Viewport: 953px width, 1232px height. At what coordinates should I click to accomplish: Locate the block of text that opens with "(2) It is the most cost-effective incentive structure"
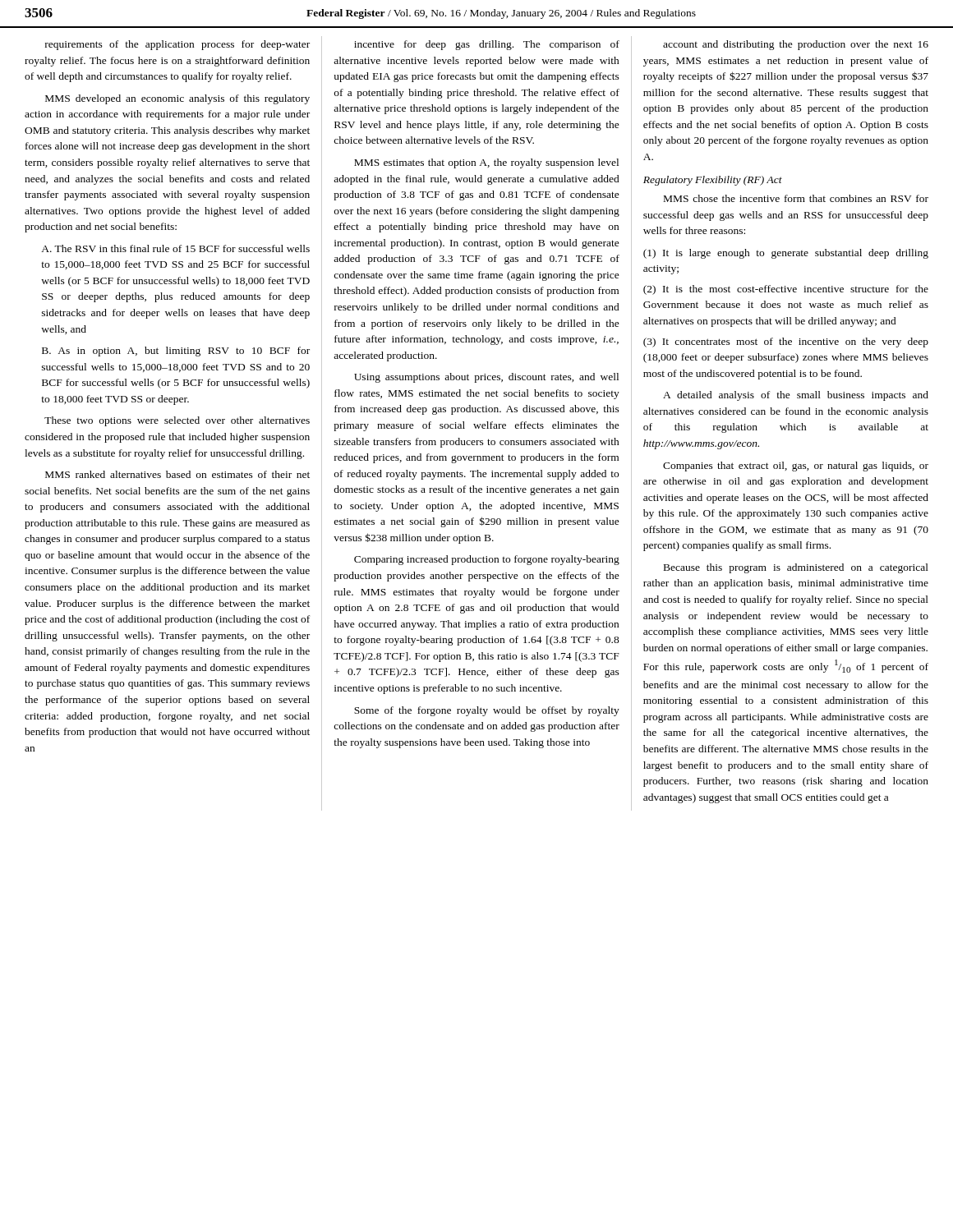coord(786,305)
